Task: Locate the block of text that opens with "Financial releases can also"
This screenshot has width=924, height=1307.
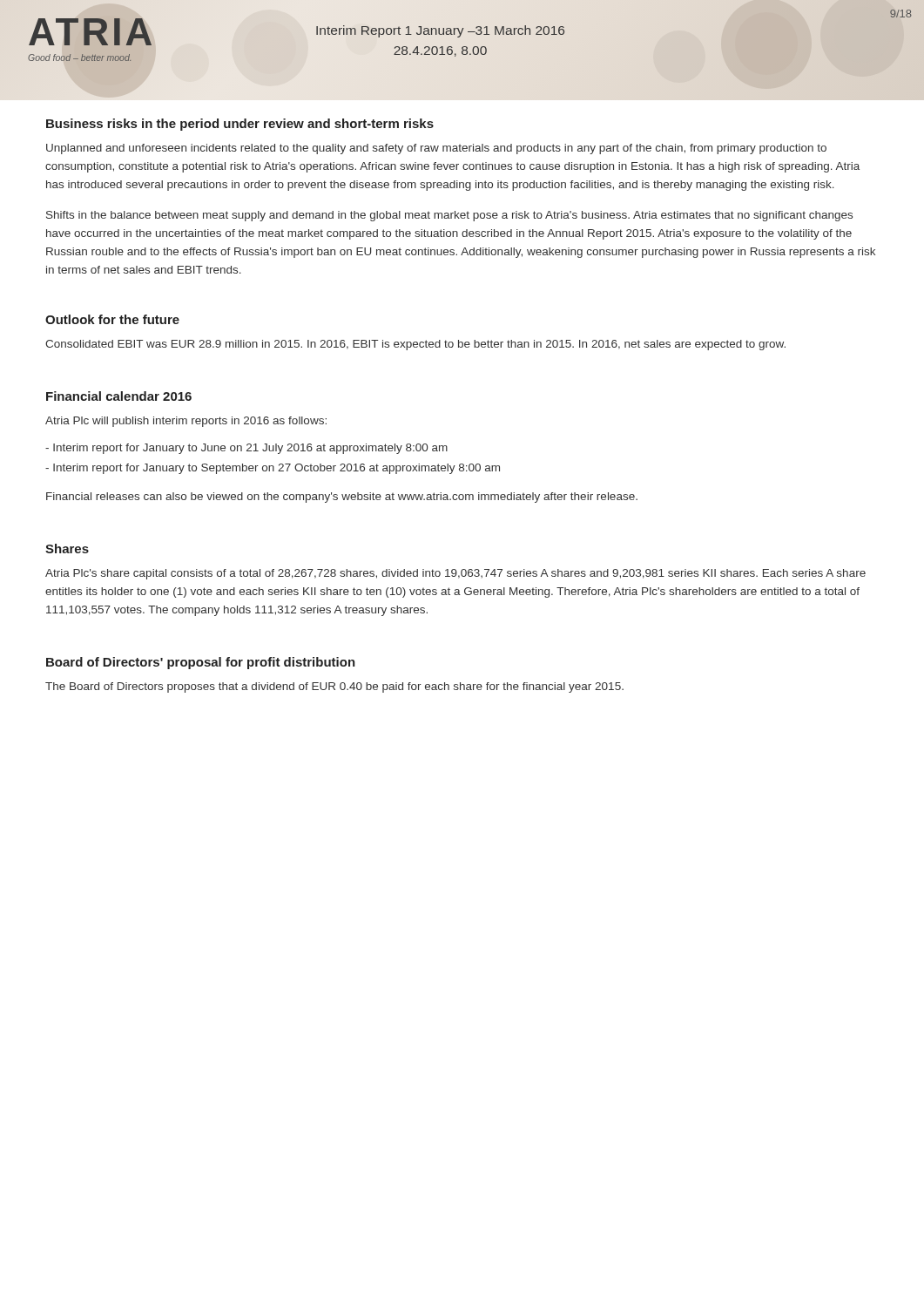Action: point(342,496)
